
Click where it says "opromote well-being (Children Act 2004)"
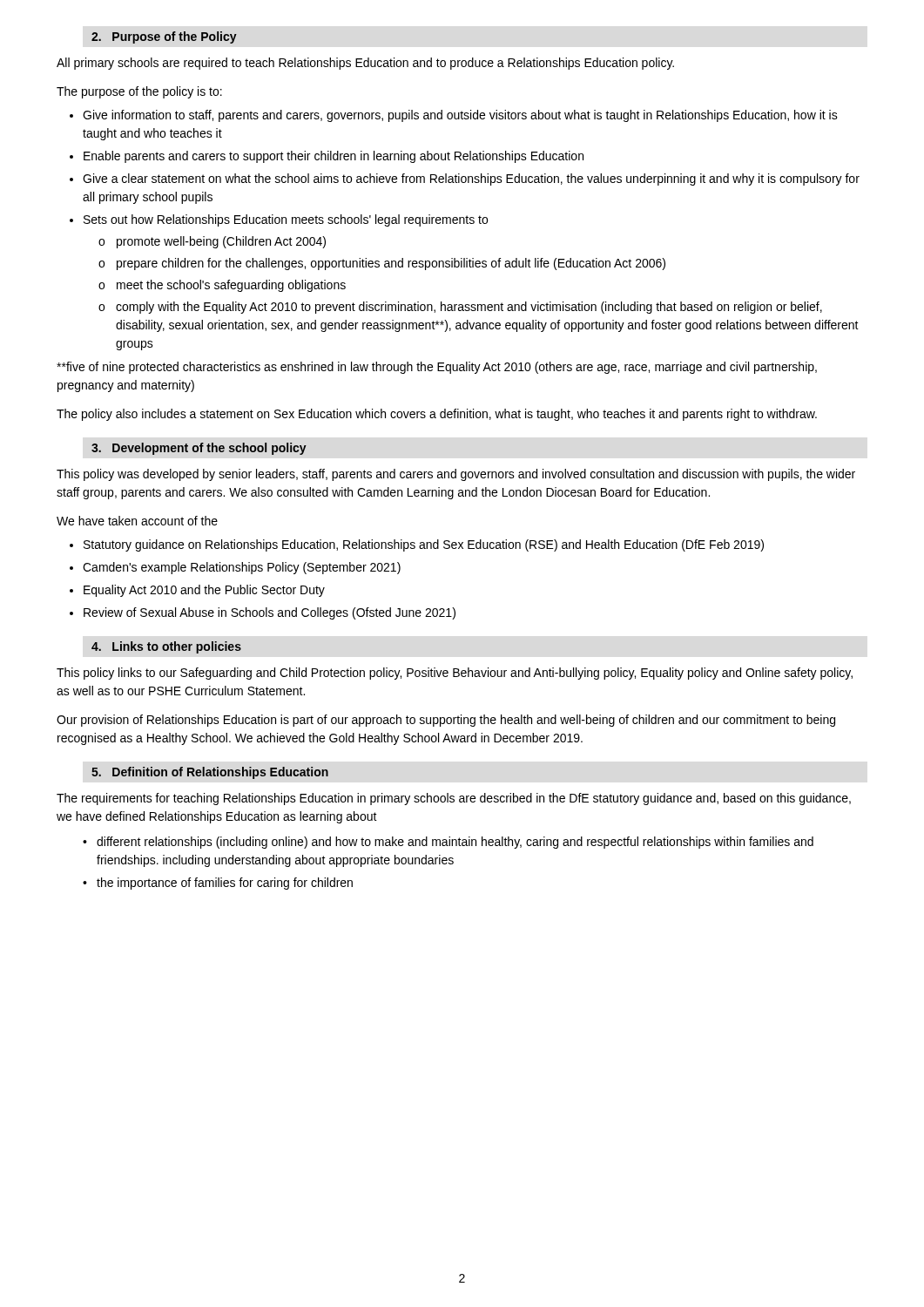[213, 242]
